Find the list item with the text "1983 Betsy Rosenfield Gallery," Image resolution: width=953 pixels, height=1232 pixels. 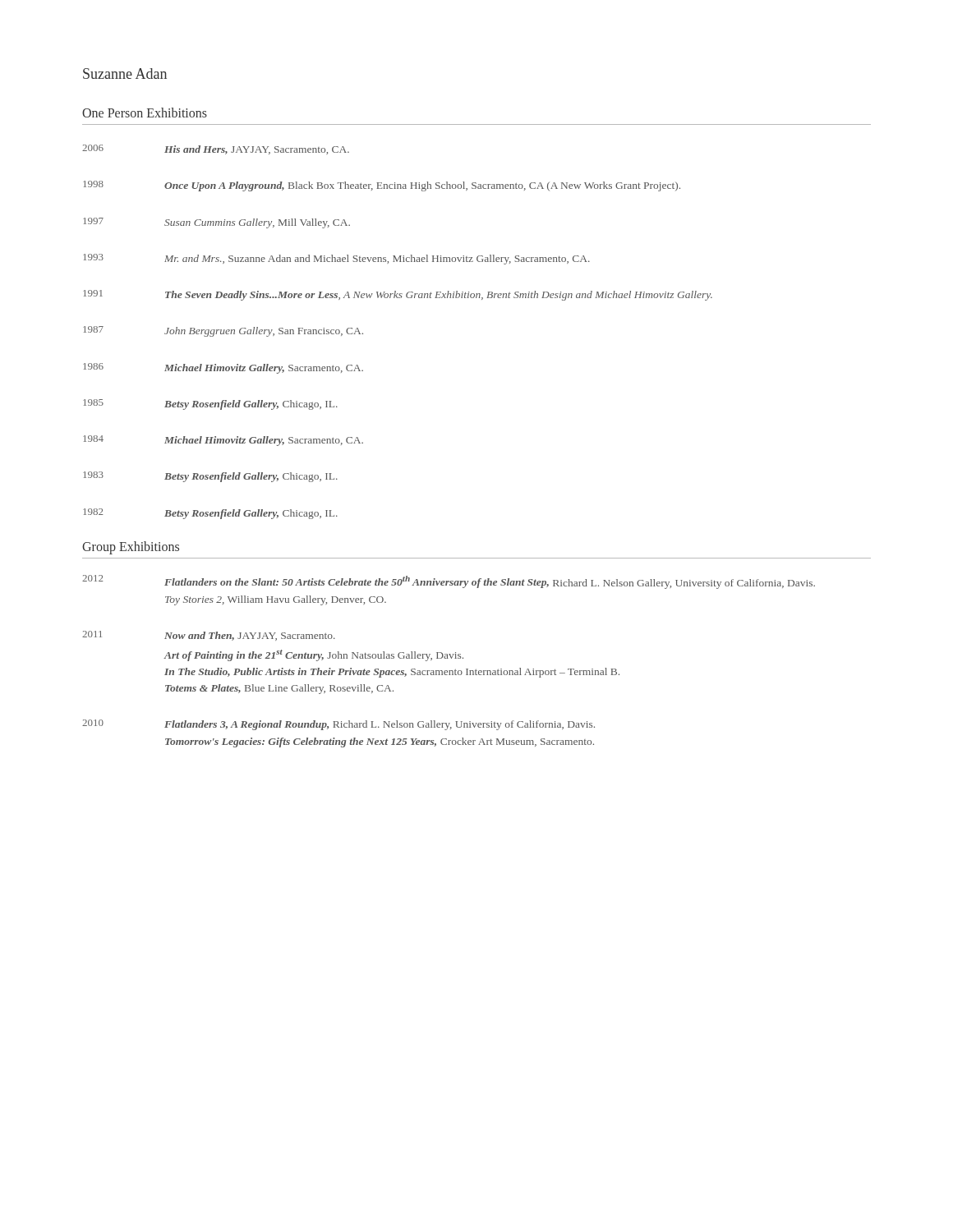coord(210,477)
